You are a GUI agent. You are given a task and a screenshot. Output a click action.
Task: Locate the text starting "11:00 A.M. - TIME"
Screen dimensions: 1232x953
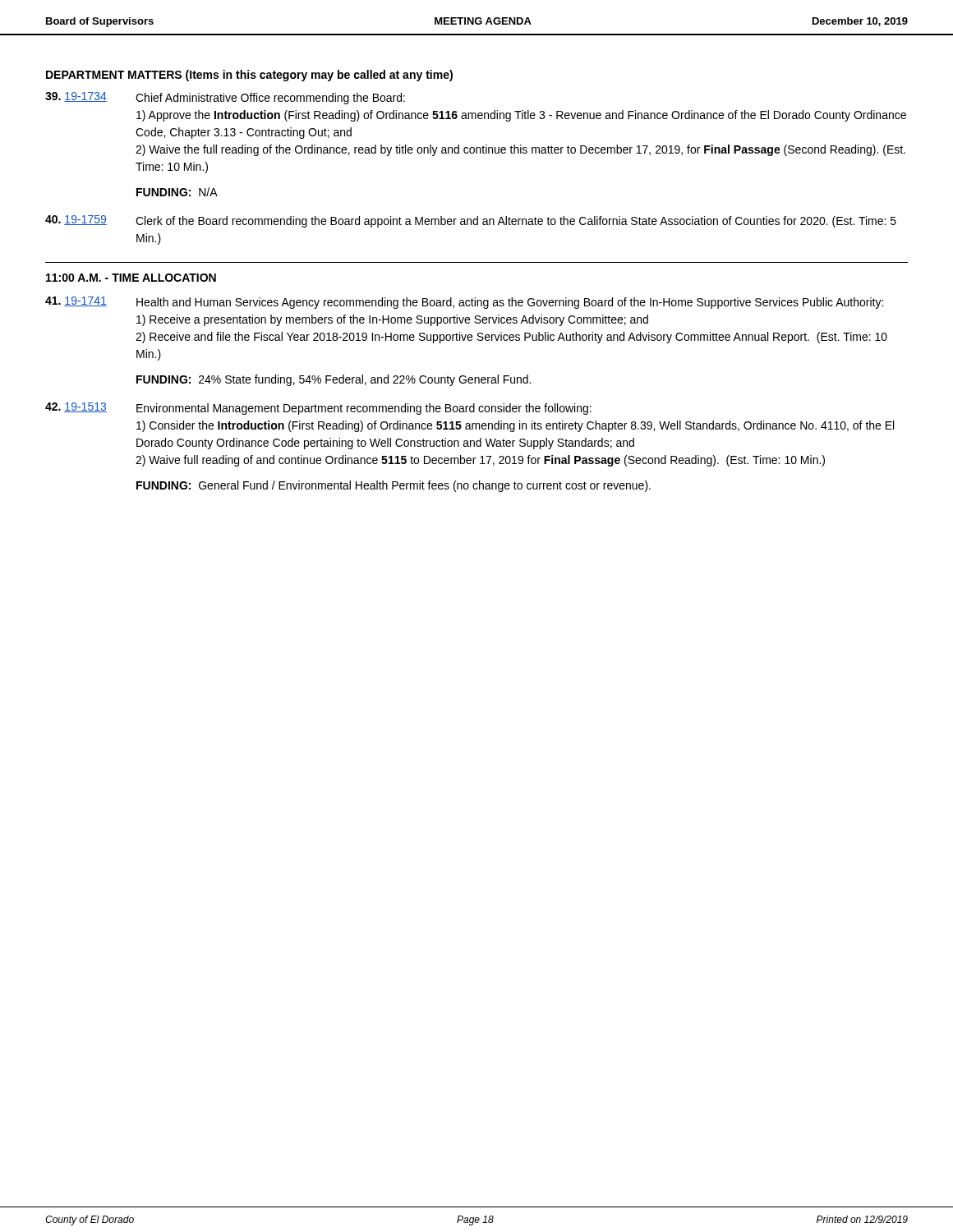[131, 278]
